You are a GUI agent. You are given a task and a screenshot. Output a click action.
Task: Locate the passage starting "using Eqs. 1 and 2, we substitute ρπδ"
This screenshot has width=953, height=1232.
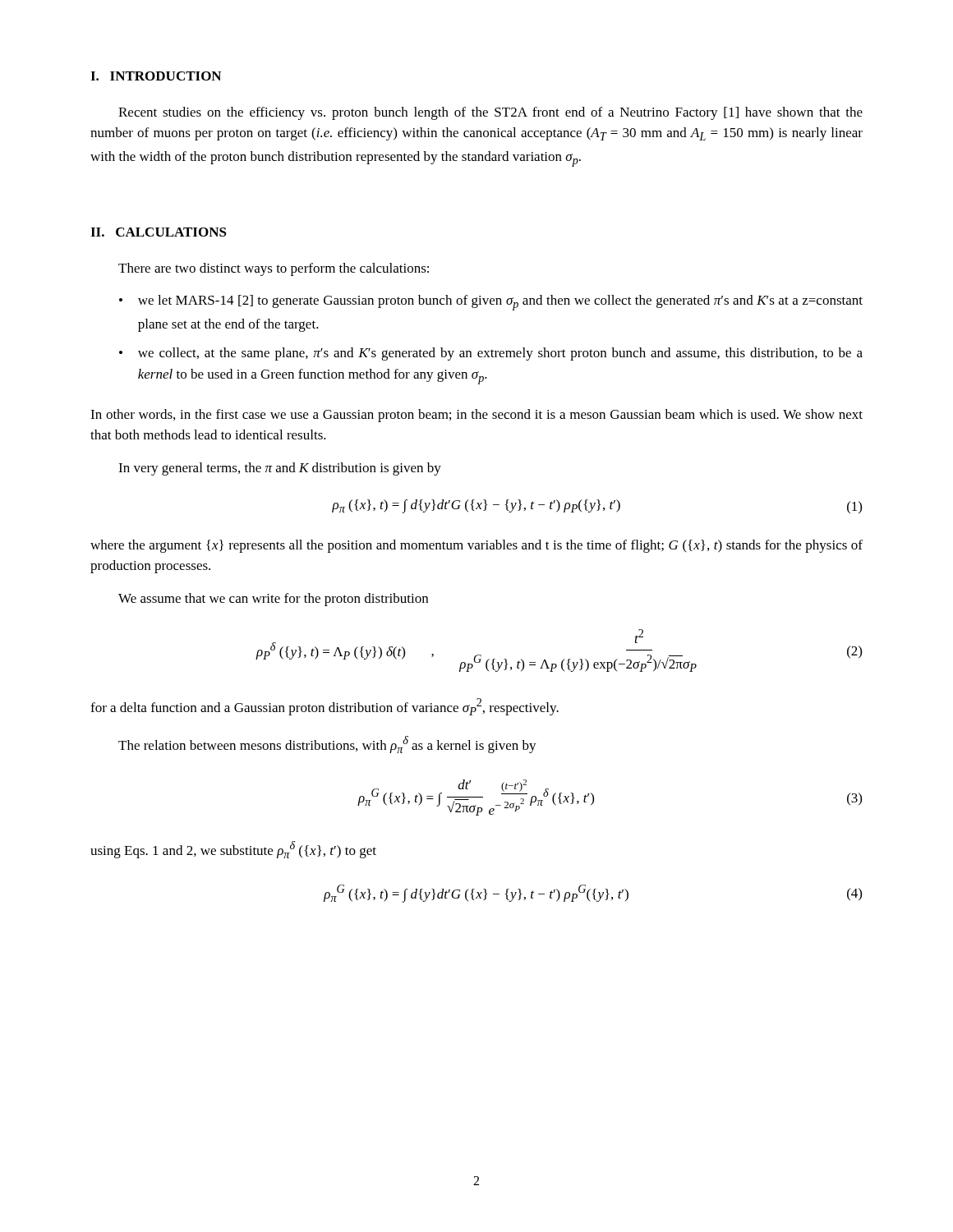[x=233, y=850]
